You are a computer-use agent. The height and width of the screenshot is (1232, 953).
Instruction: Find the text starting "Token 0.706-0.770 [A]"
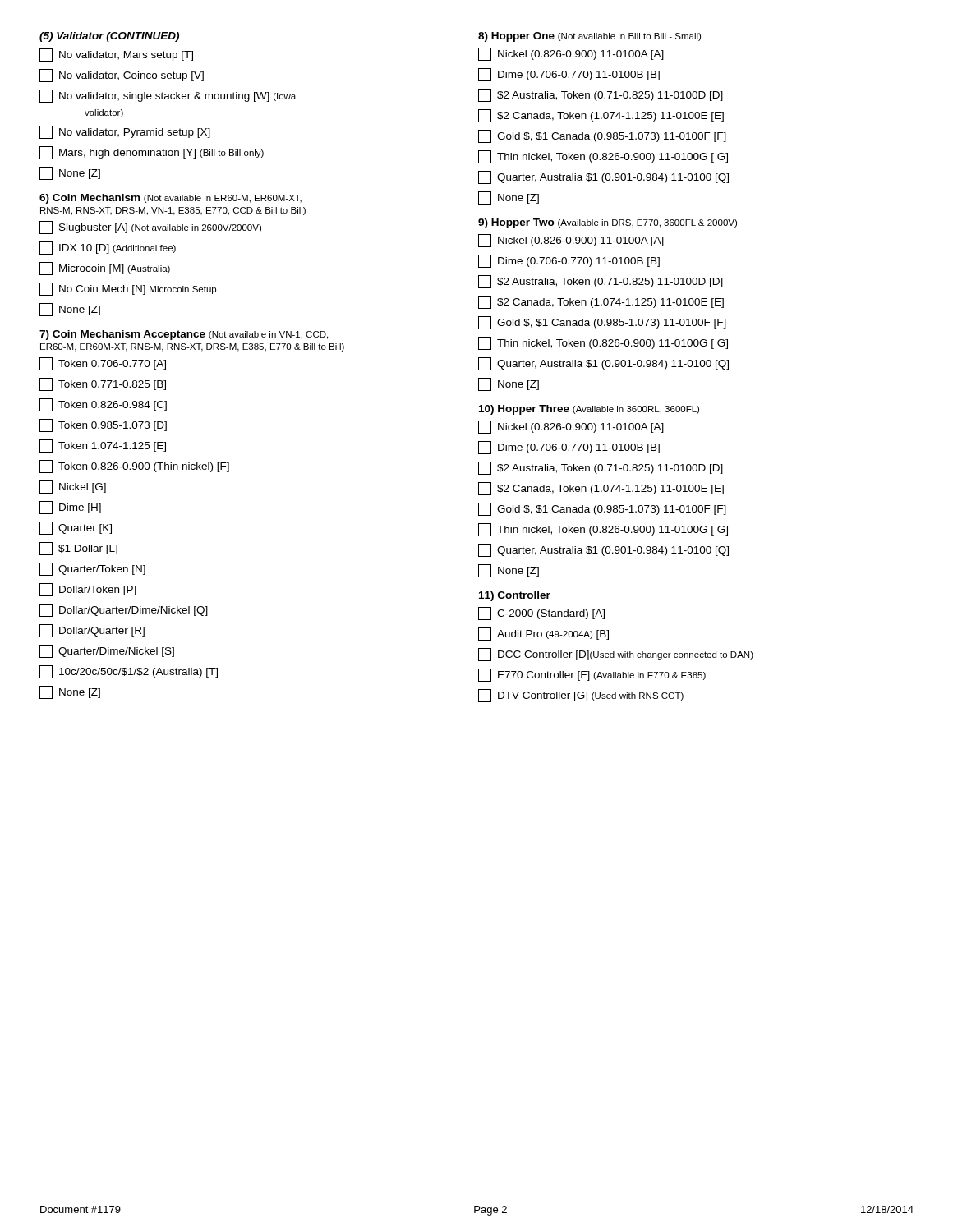coord(103,364)
